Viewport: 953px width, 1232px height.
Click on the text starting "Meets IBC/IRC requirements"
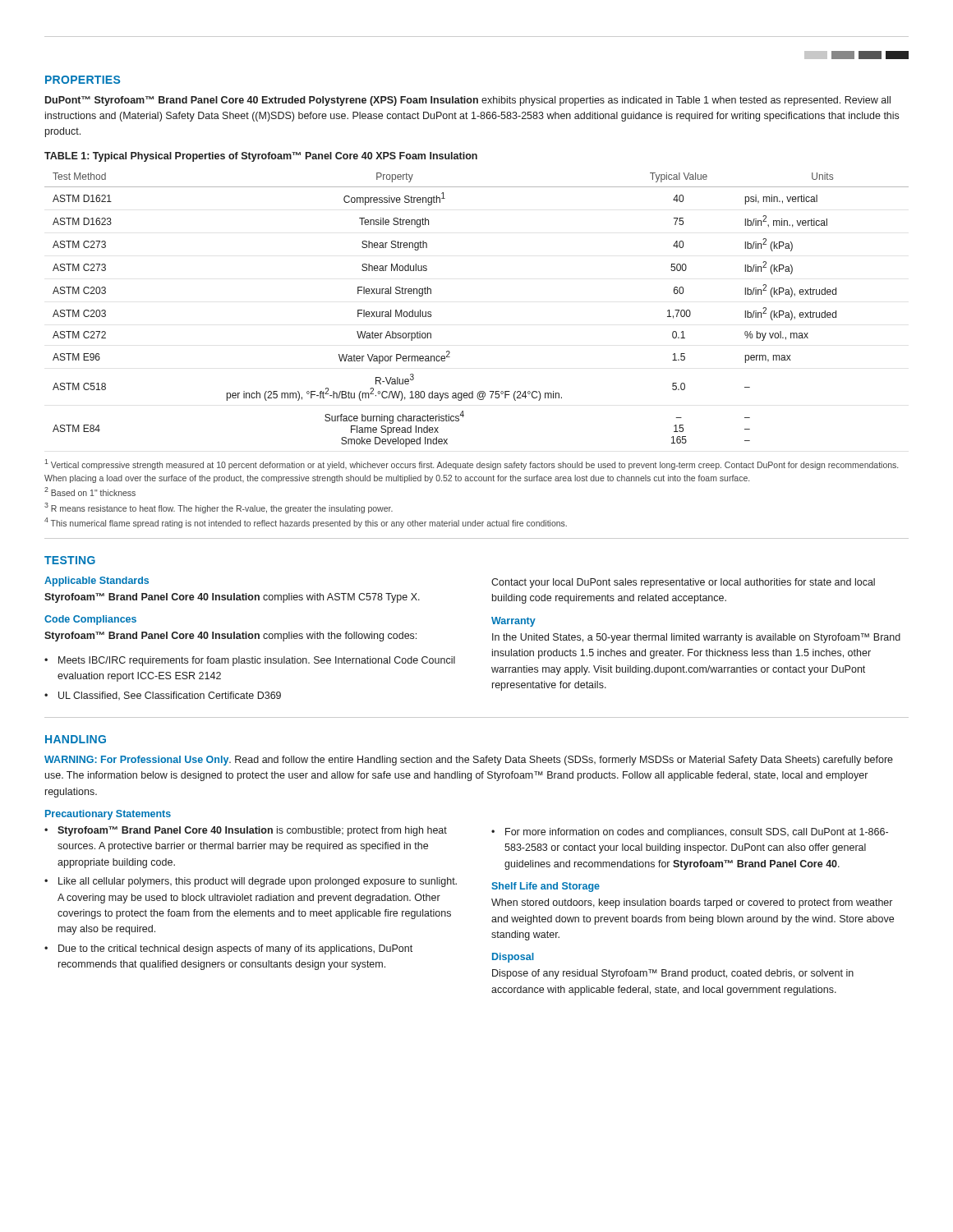tap(256, 668)
